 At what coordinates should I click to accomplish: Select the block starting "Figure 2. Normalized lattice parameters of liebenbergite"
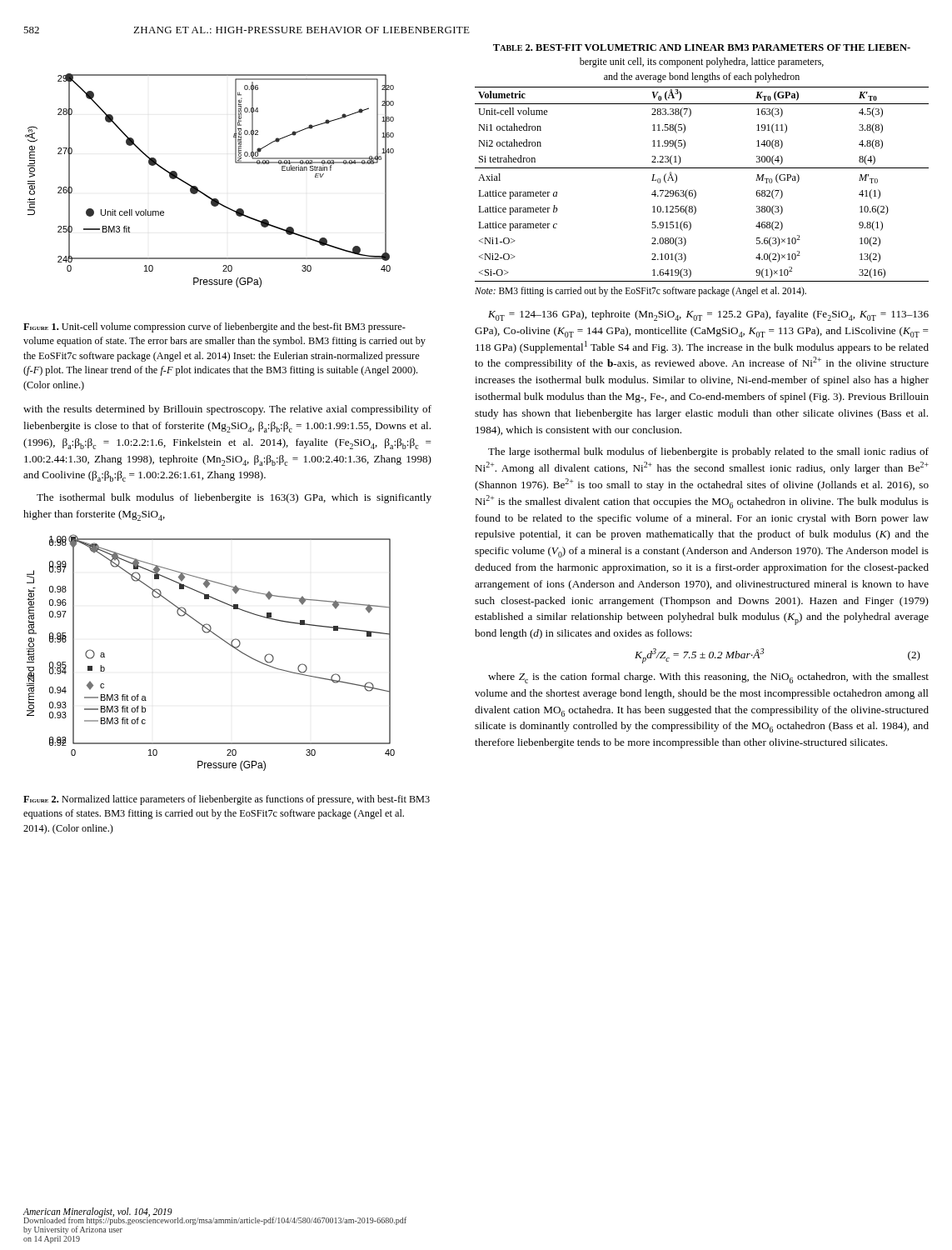tap(227, 814)
